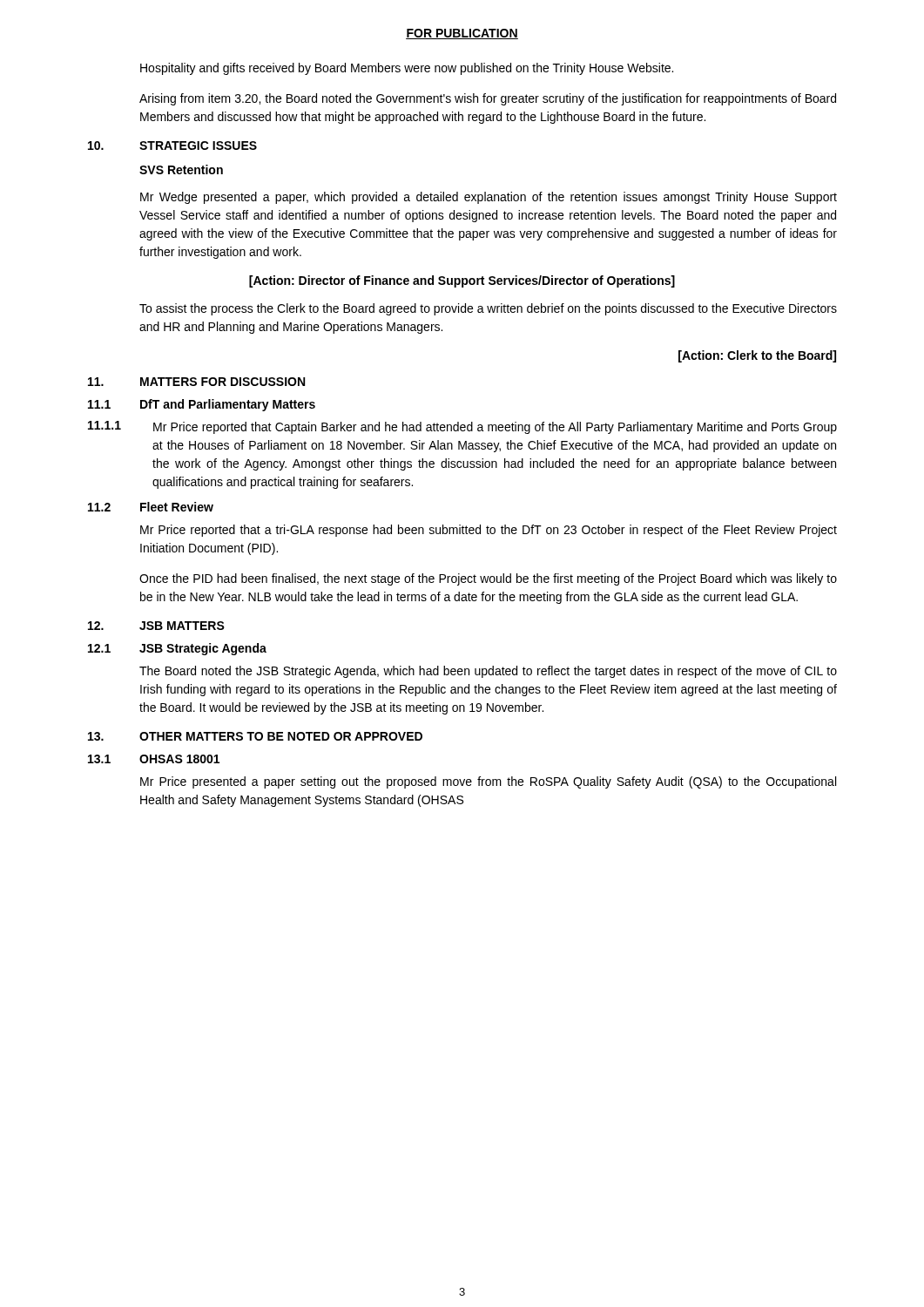Point to the region starting "13. OTHER MATTERS TO BE NOTED OR"

(x=255, y=736)
